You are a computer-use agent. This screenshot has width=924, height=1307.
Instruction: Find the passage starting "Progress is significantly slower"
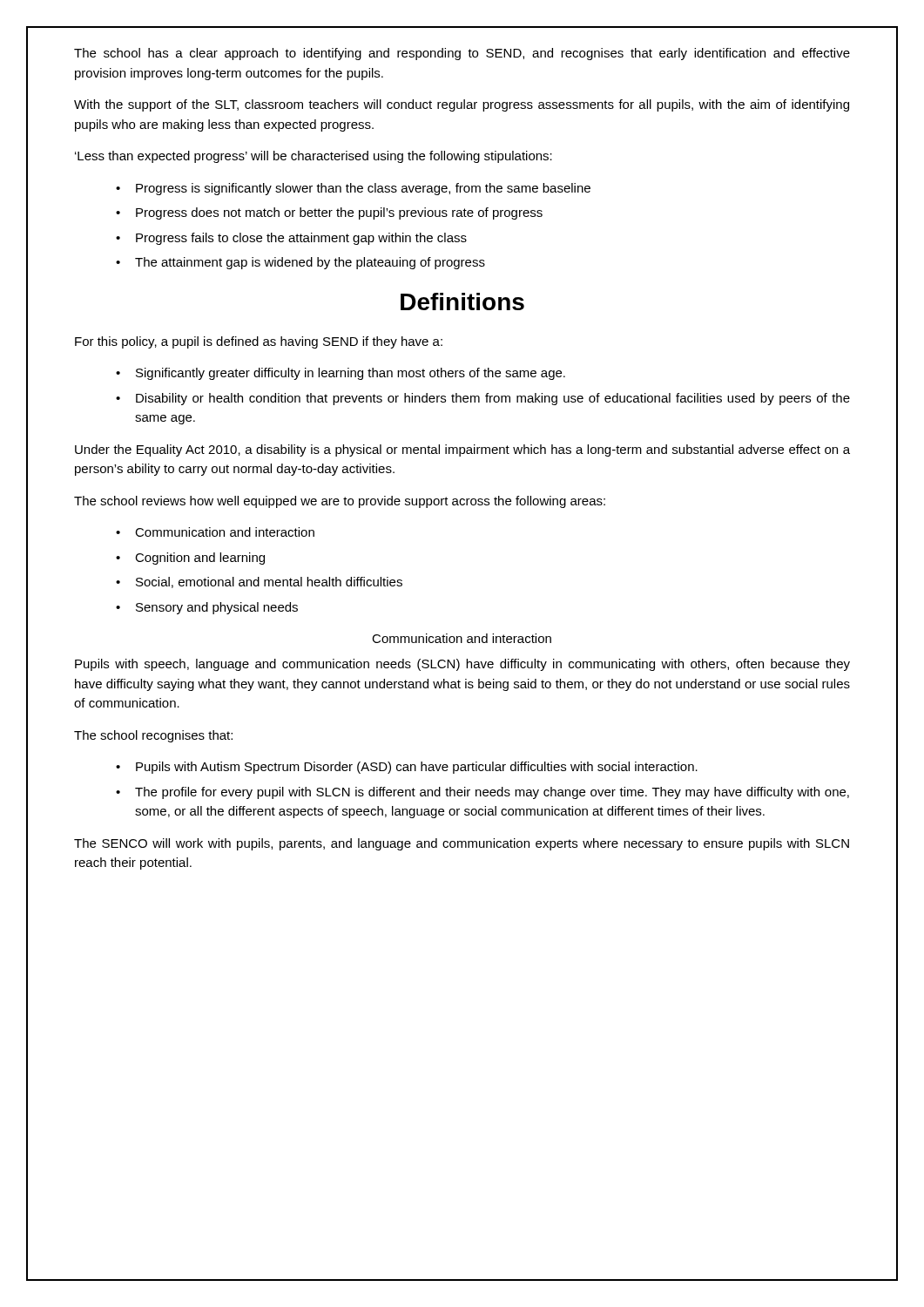[363, 187]
